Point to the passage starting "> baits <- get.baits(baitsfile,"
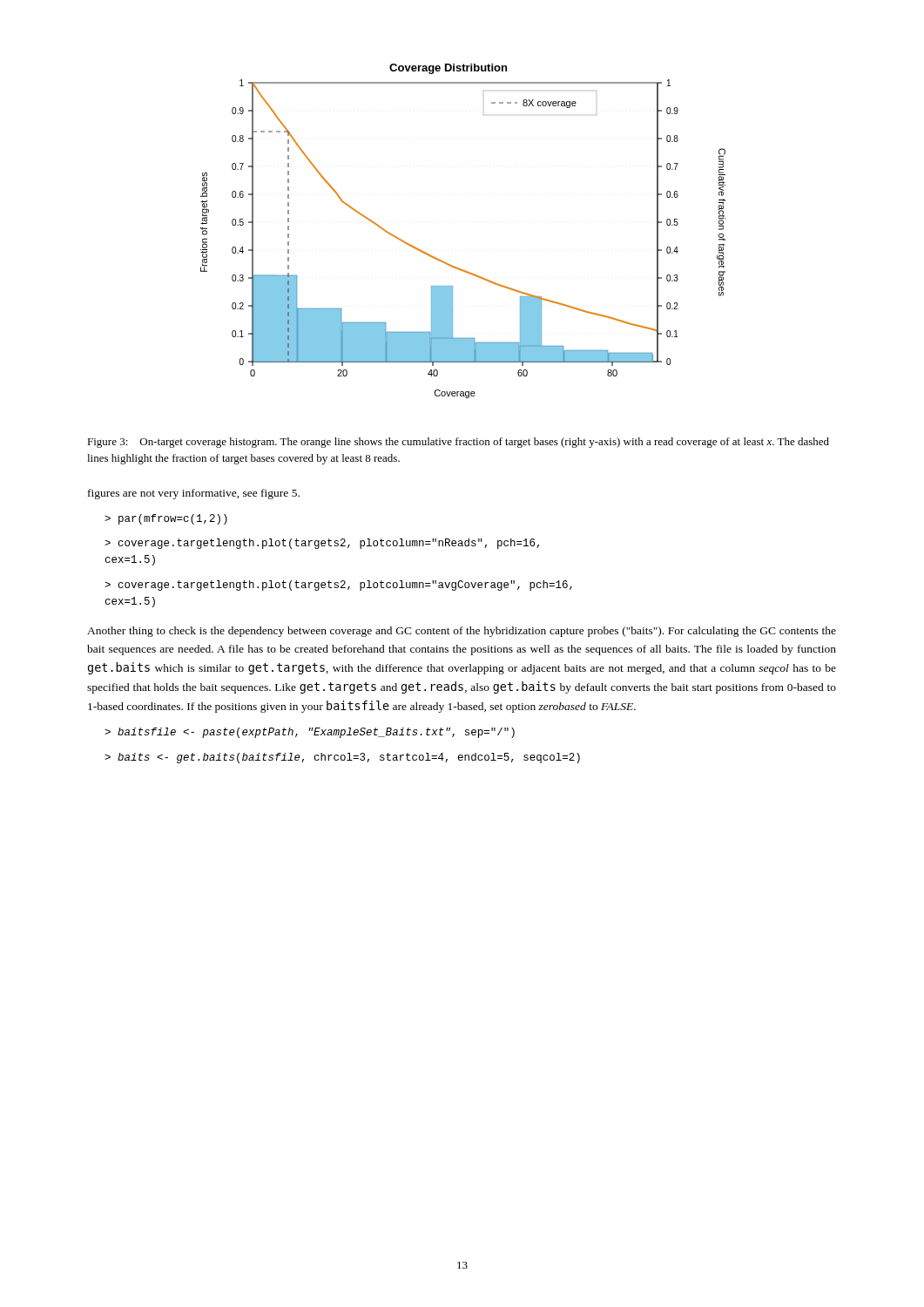The height and width of the screenshot is (1307, 924). pyautogui.click(x=343, y=758)
